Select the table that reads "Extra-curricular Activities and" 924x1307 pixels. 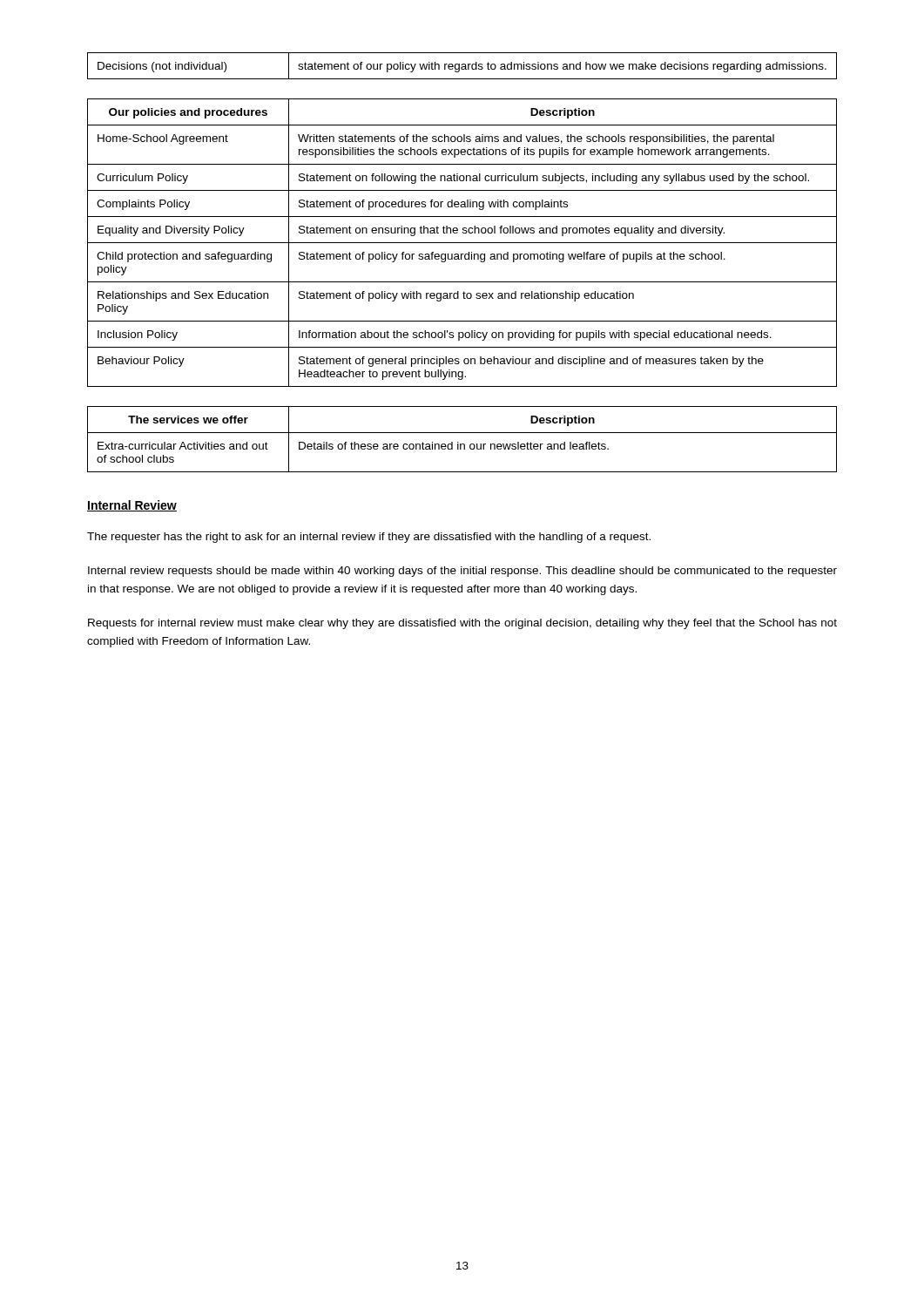tap(462, 439)
